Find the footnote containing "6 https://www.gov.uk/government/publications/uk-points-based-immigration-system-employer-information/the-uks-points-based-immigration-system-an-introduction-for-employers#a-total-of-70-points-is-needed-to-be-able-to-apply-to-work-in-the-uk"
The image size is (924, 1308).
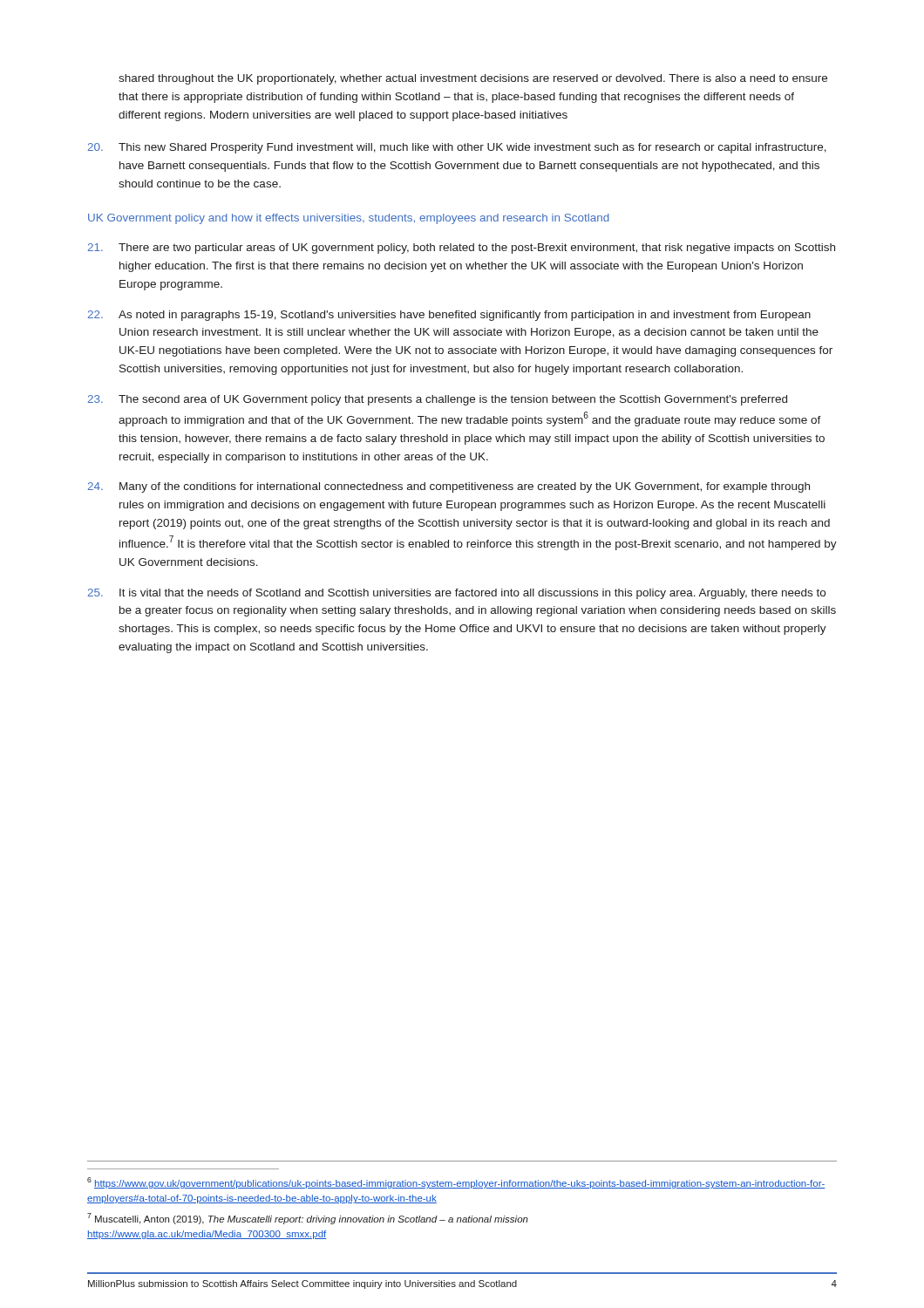456,1190
